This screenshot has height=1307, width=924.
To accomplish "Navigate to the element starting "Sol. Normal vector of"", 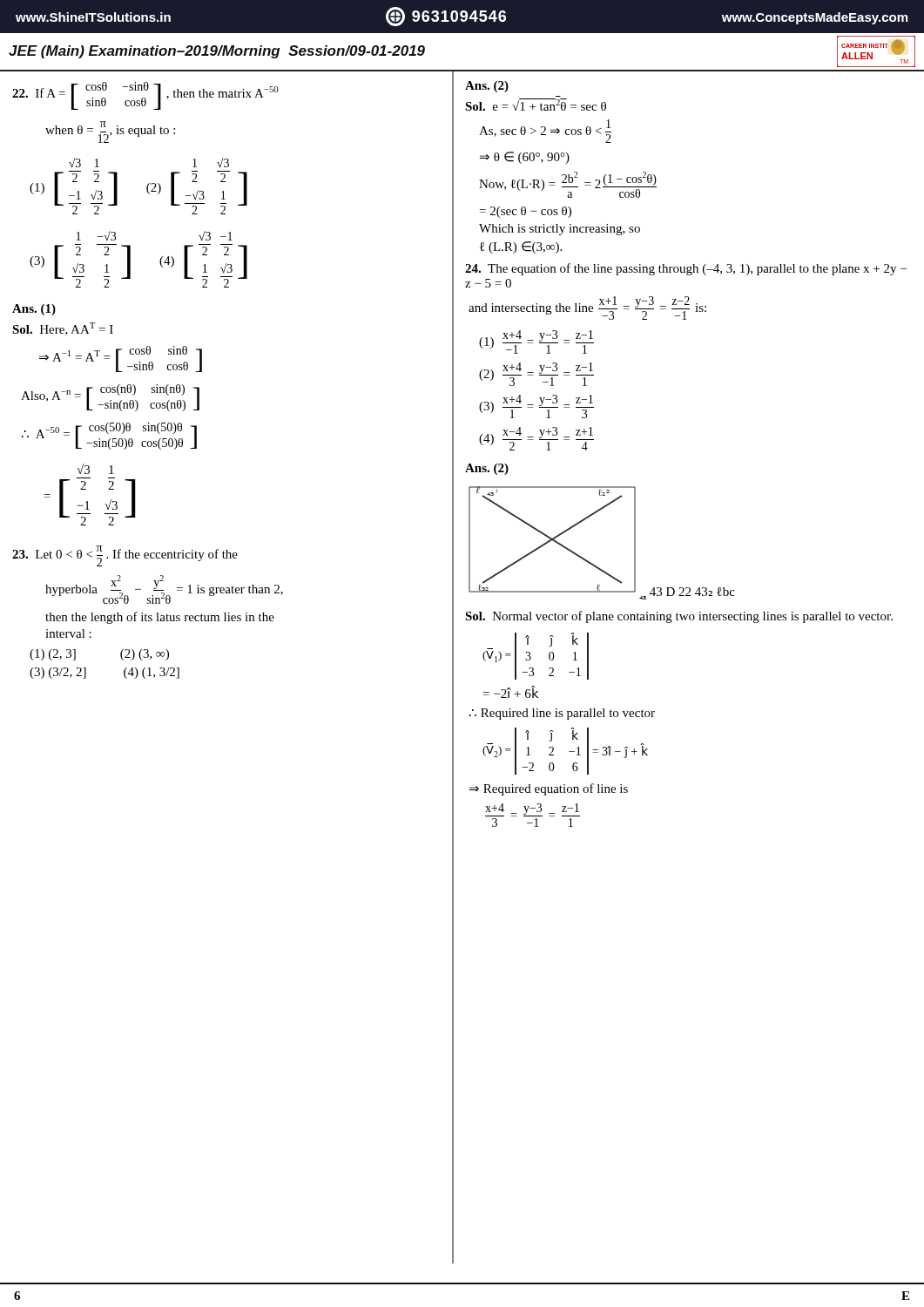I will point(679,616).
